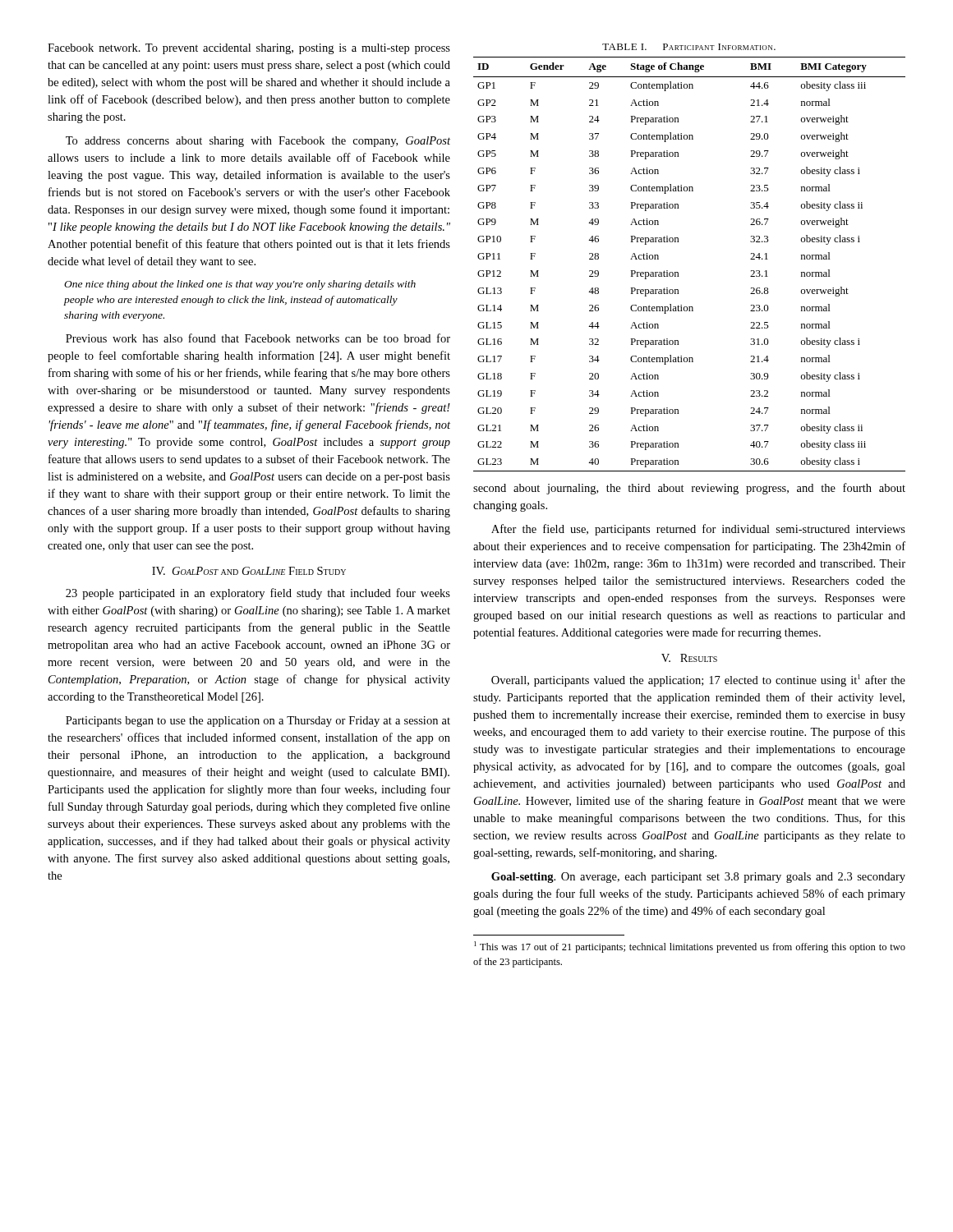Where is the passage that starts "After the field use, participants"?
Image resolution: width=953 pixels, height=1232 pixels.
689,581
